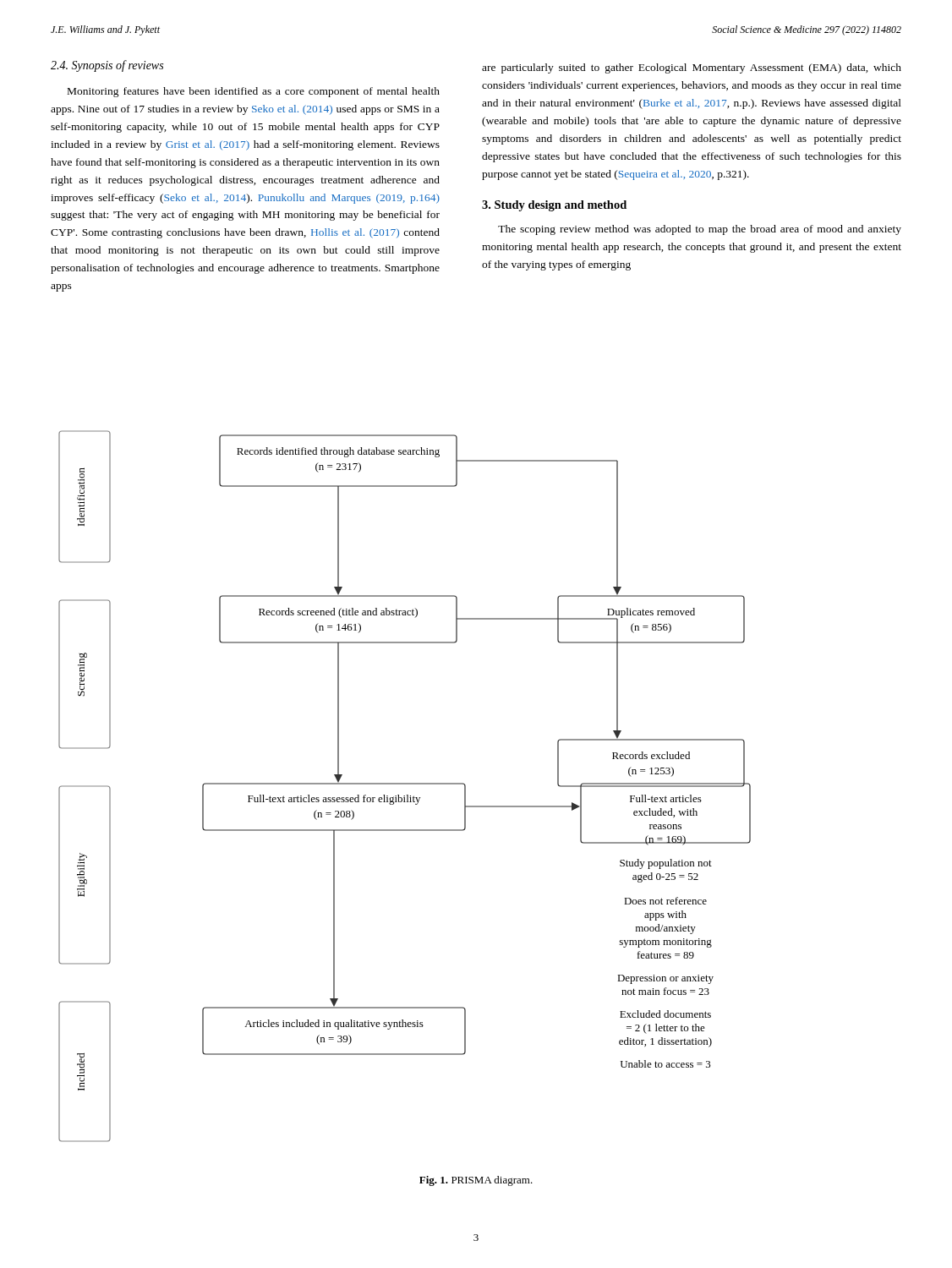Click on the text starting "are particularly suited to gather"

tap(692, 120)
